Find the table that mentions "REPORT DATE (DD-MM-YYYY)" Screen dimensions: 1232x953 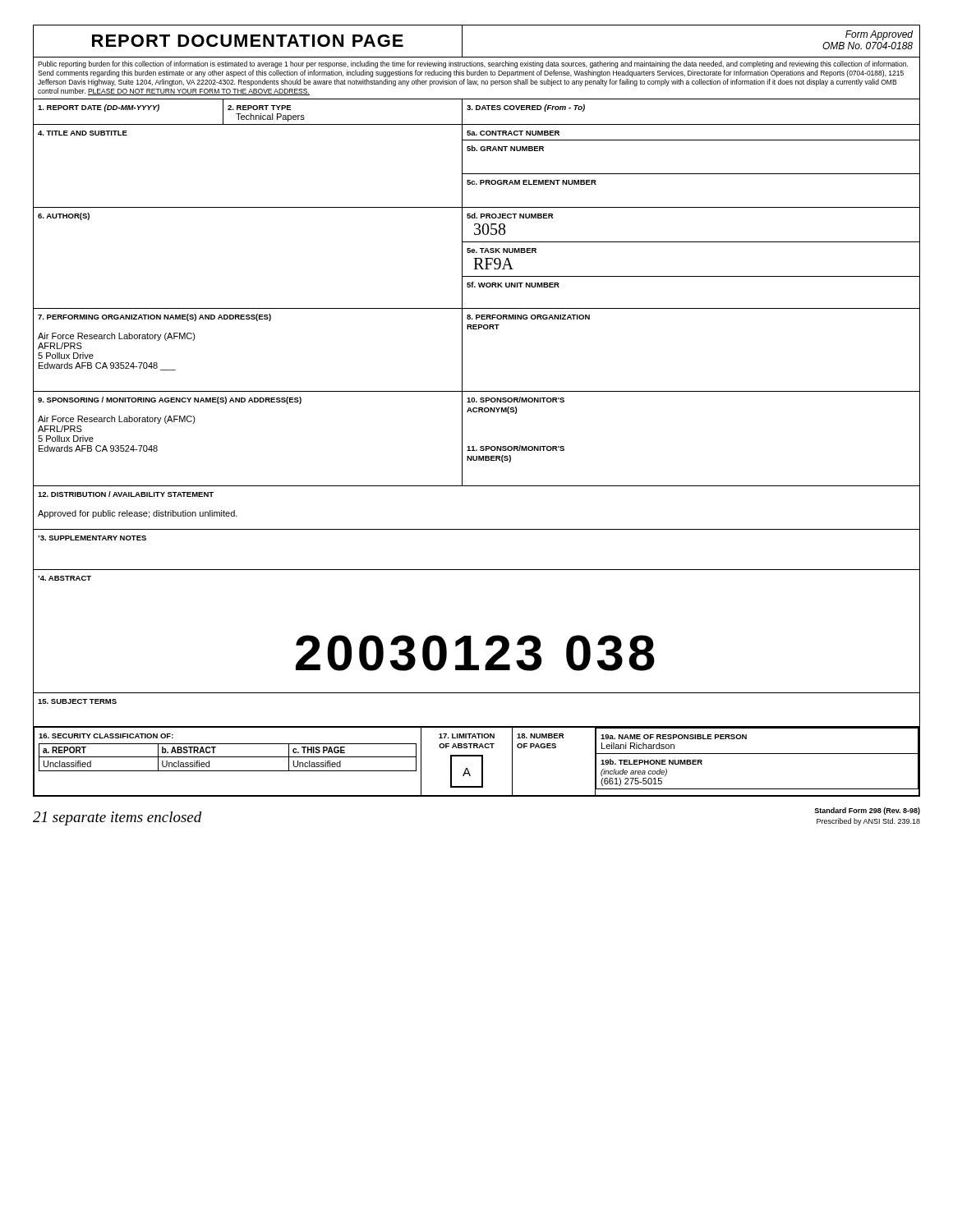(128, 107)
